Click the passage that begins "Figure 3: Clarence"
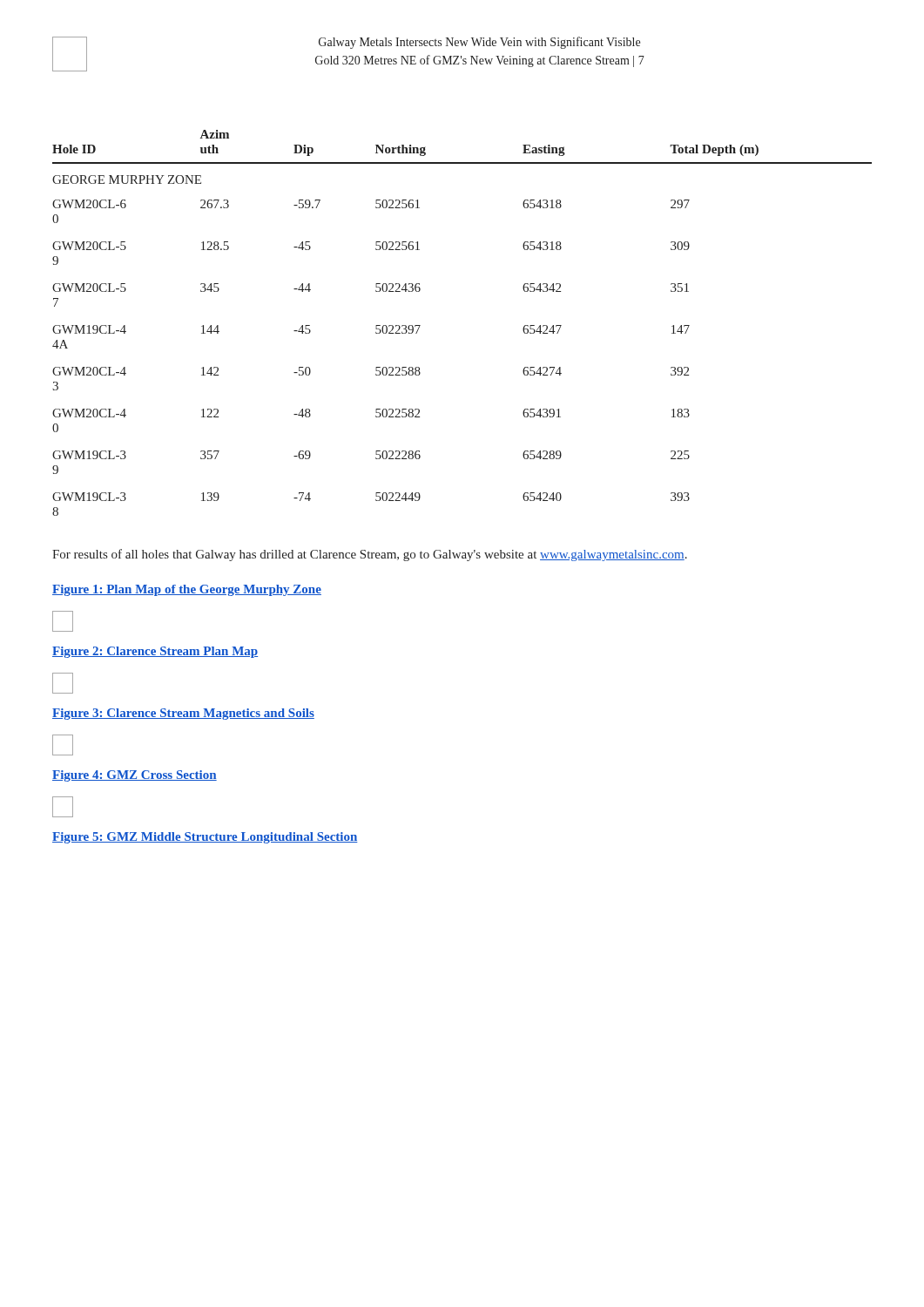The height and width of the screenshot is (1307, 924). click(x=183, y=713)
